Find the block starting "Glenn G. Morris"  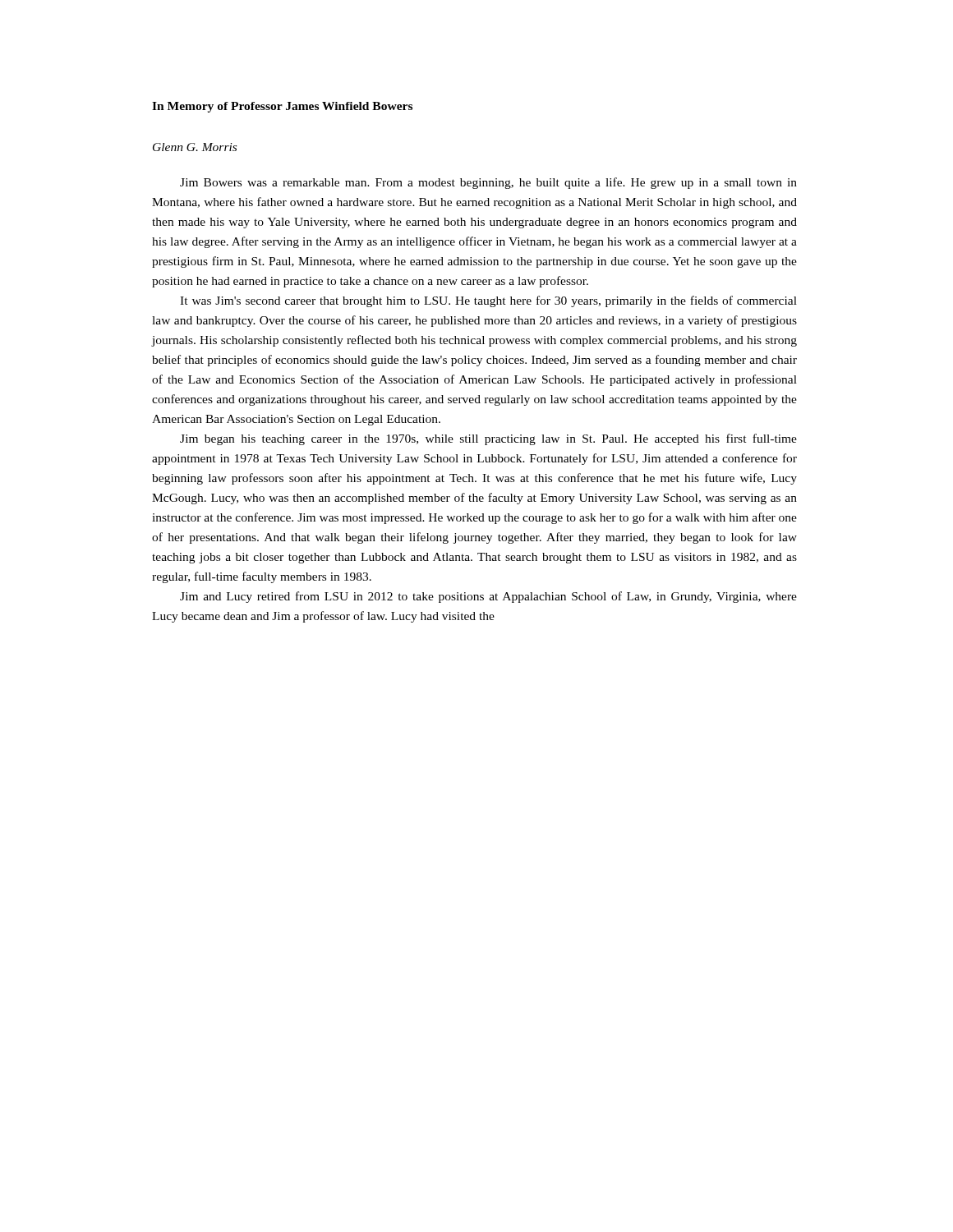point(195,147)
